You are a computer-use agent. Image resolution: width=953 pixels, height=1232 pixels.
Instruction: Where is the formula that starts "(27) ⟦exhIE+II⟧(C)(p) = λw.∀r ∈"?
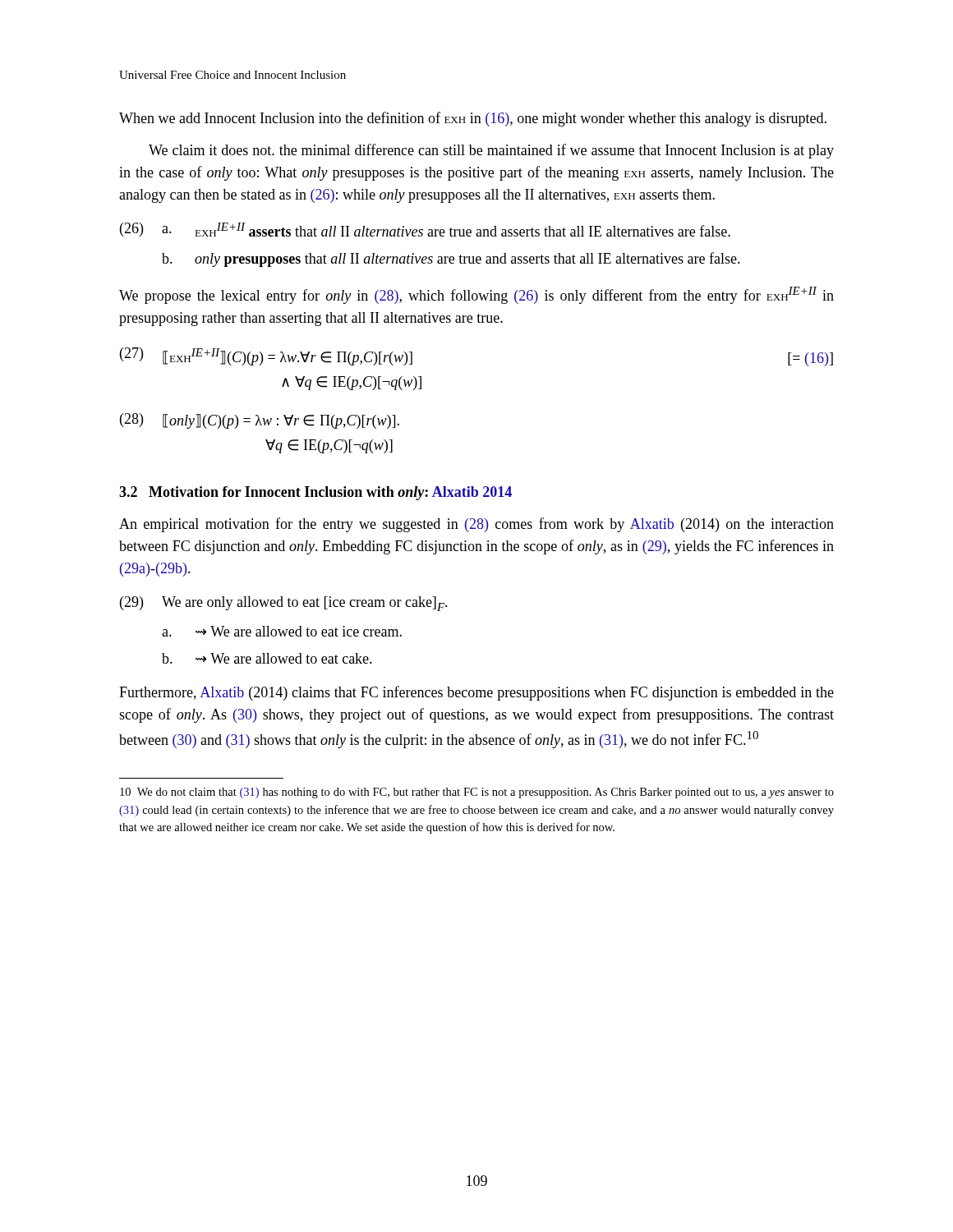pos(288,357)
